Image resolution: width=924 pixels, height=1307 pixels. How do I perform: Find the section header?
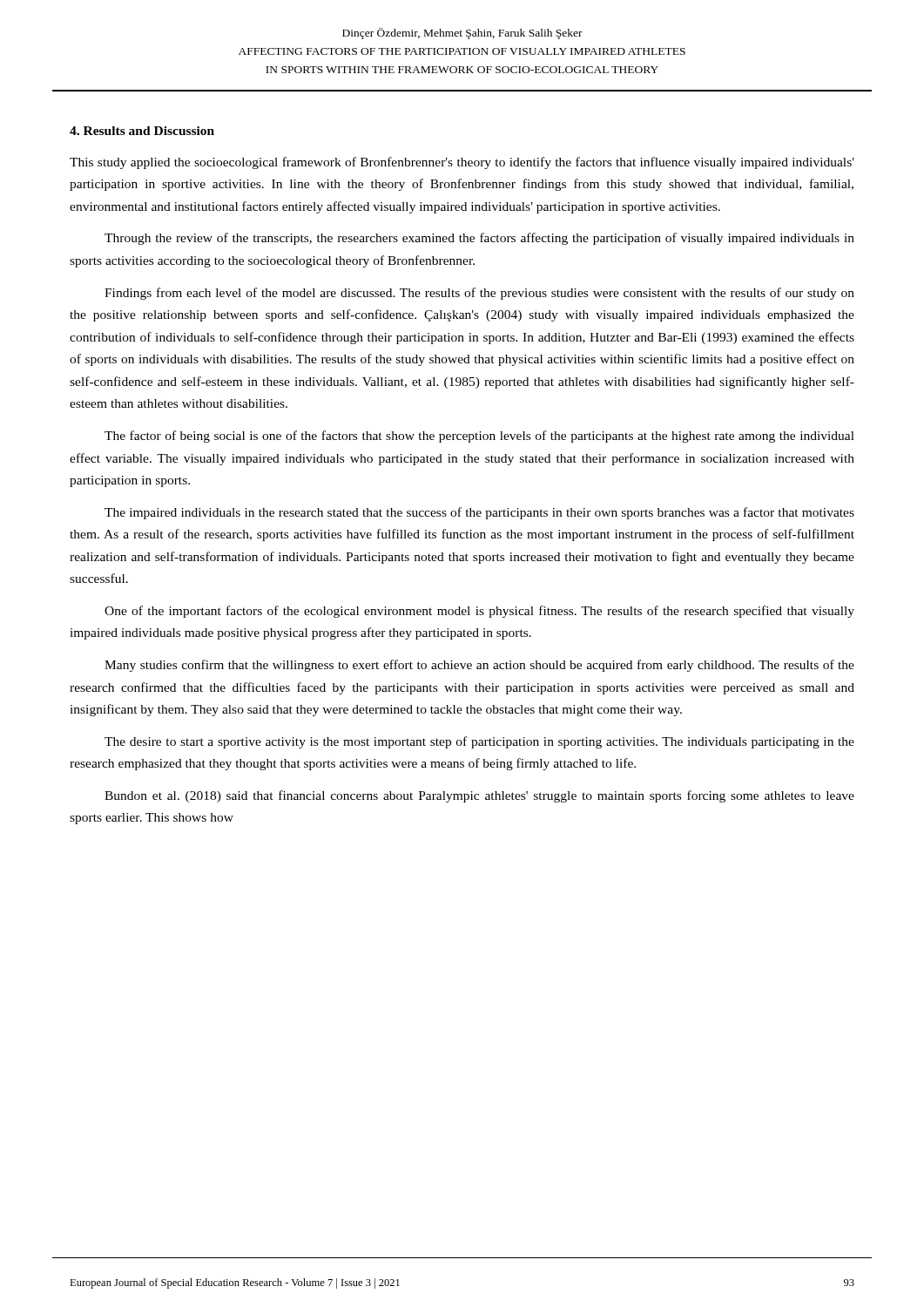pyautogui.click(x=142, y=130)
